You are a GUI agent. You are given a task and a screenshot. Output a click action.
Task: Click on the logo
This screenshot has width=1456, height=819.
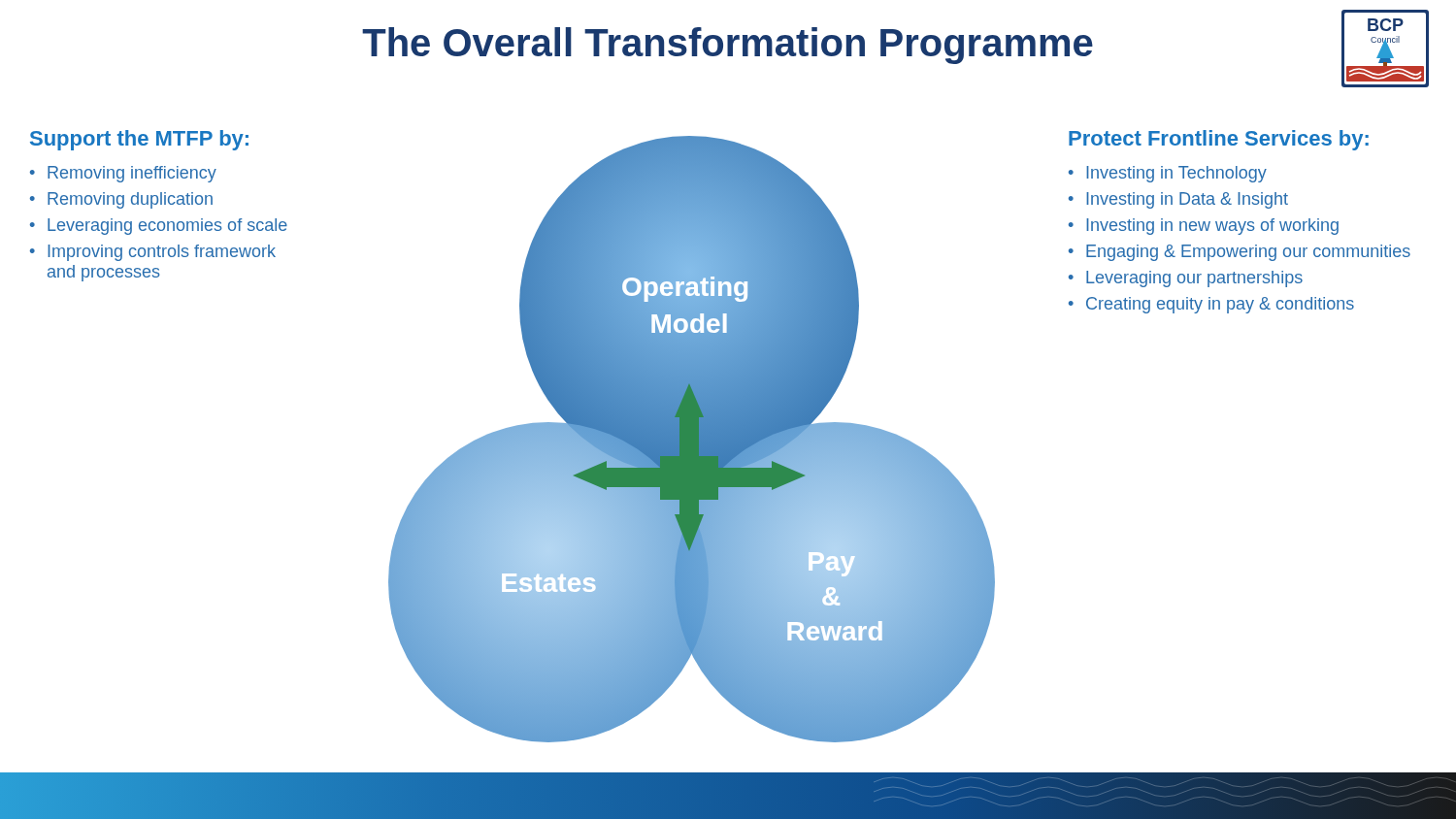1385,48
